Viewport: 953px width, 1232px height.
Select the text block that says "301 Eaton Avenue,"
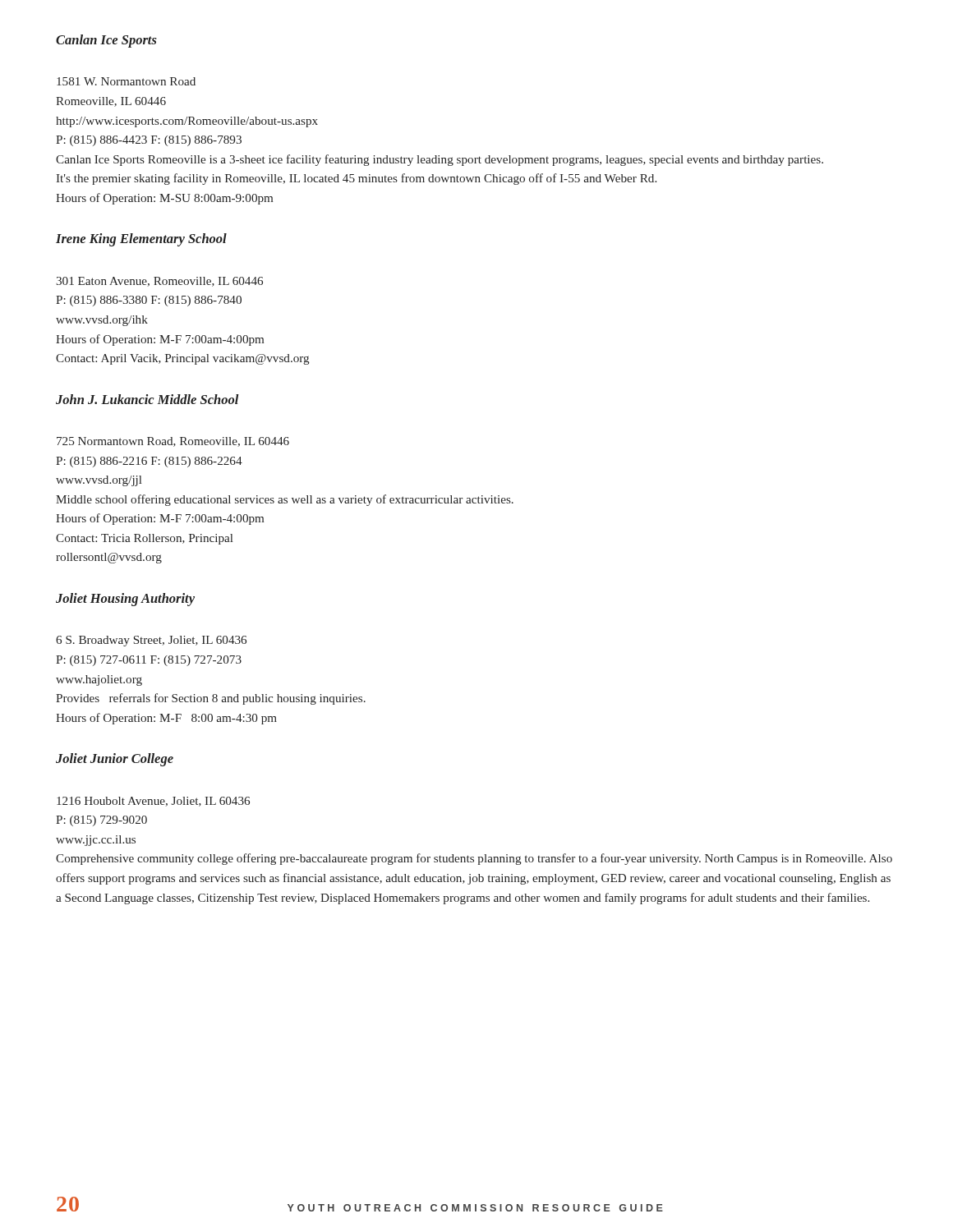coord(159,282)
